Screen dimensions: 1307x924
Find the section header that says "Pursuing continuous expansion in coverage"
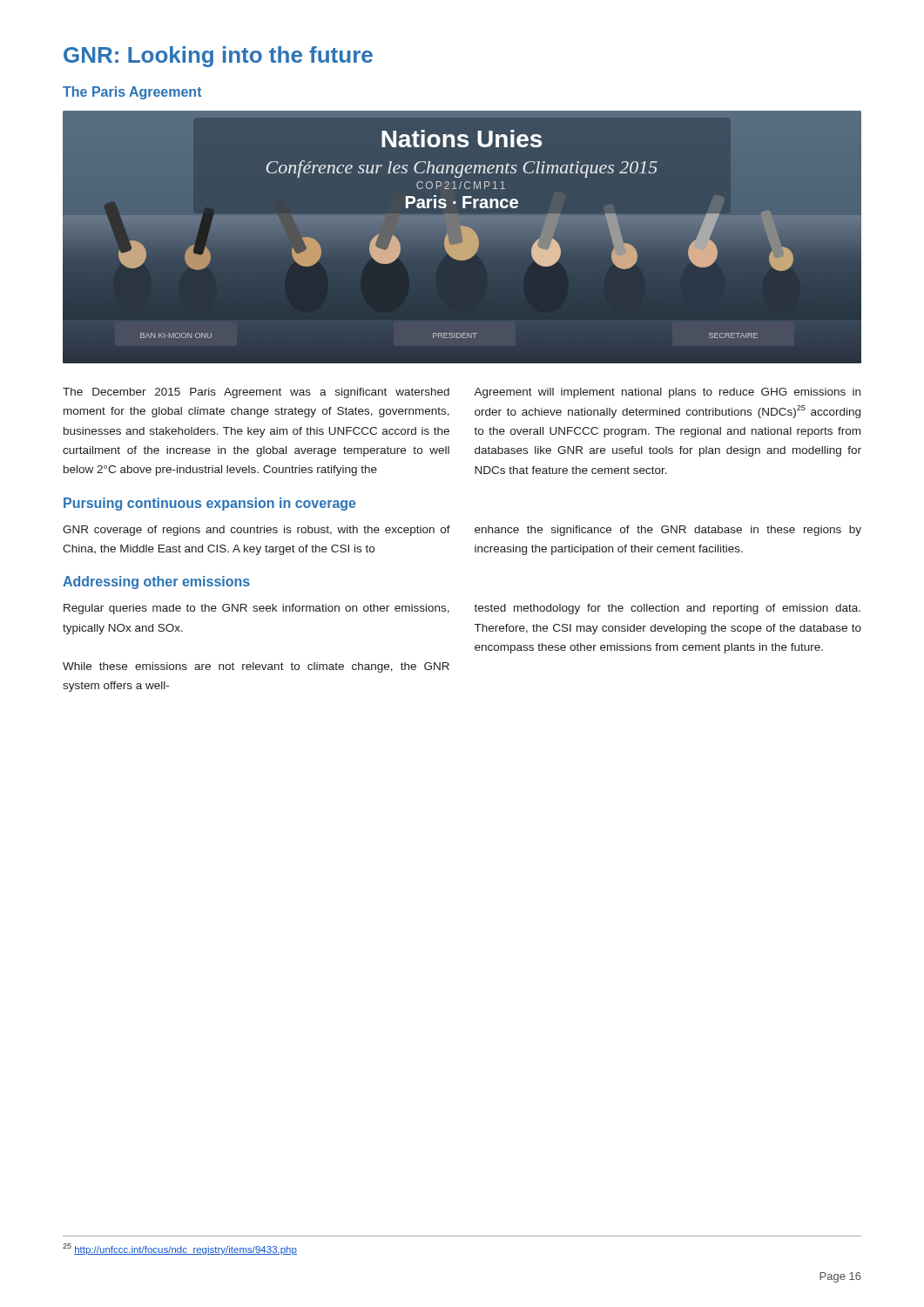click(x=209, y=503)
